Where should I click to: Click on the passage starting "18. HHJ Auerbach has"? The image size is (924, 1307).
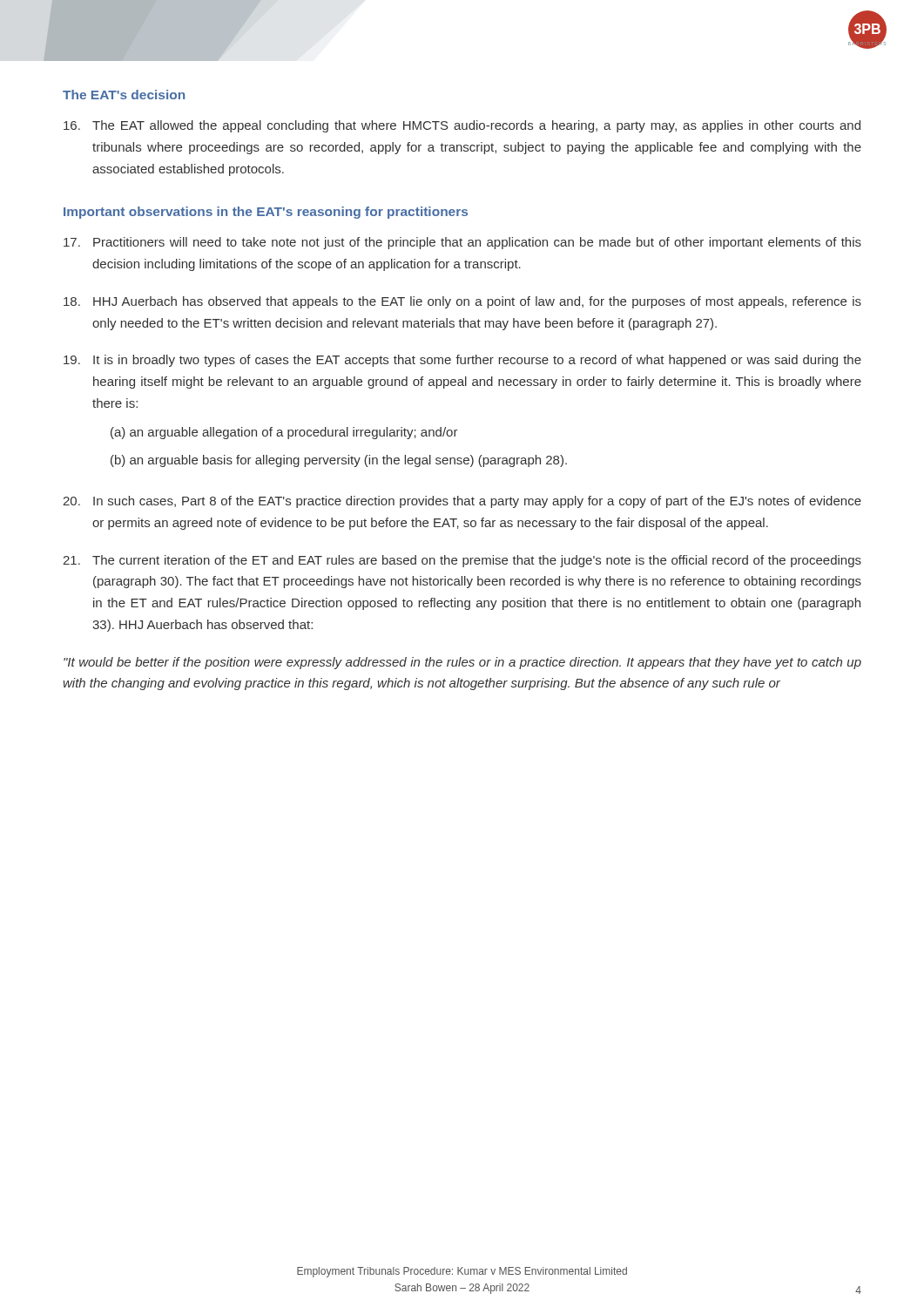pyautogui.click(x=462, y=312)
